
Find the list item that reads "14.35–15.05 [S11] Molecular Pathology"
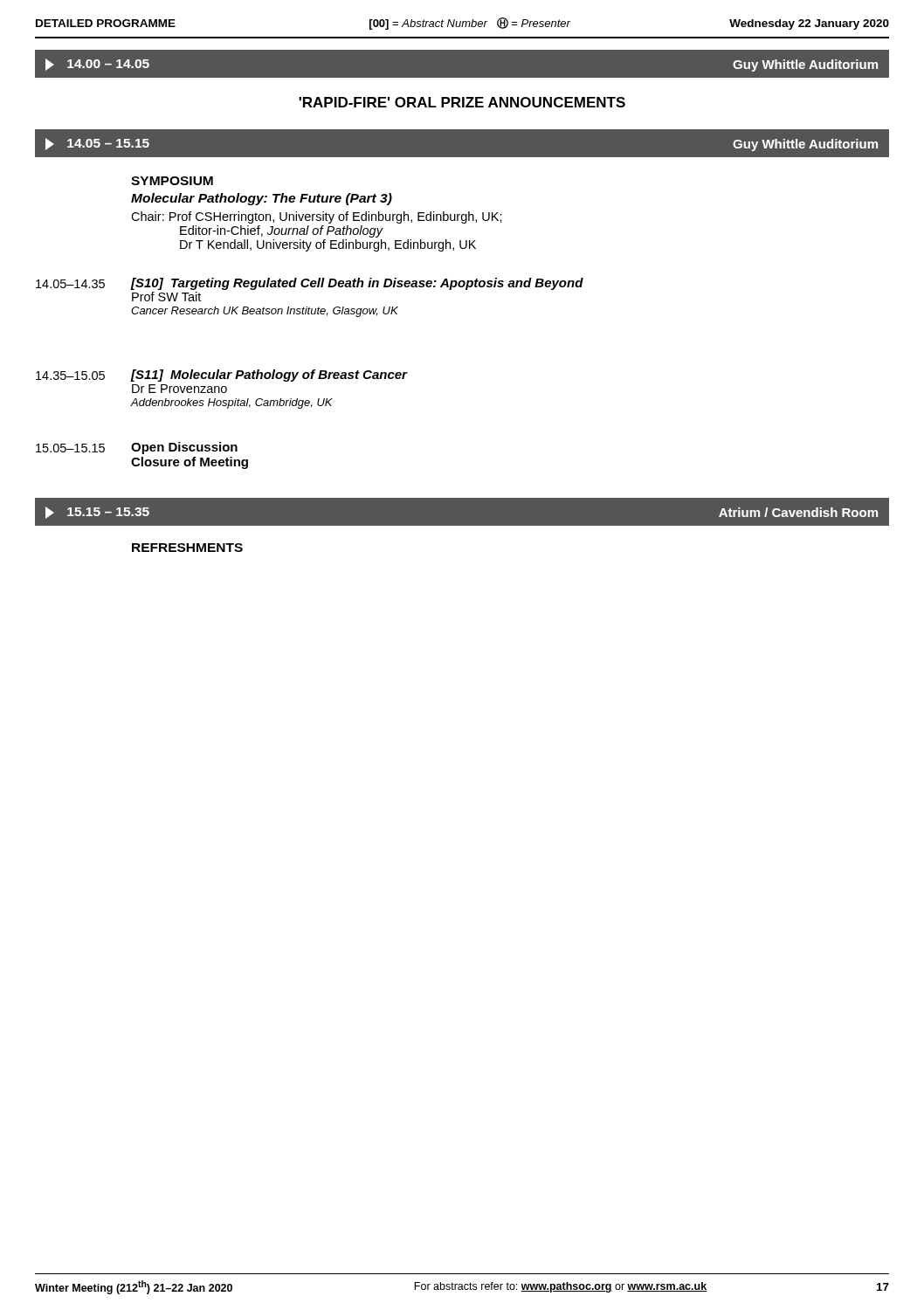coord(222,376)
